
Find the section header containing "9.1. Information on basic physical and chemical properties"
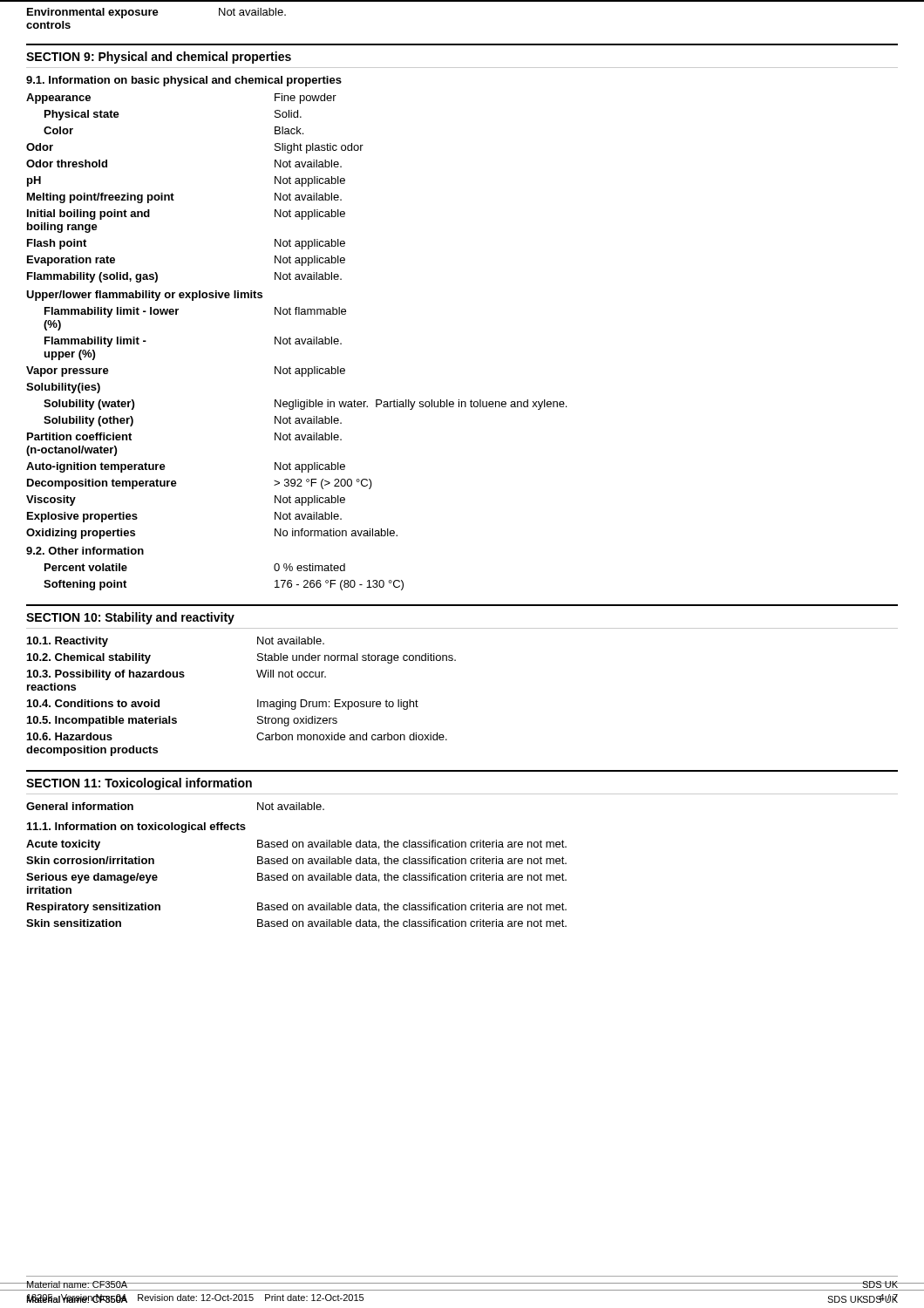click(184, 80)
